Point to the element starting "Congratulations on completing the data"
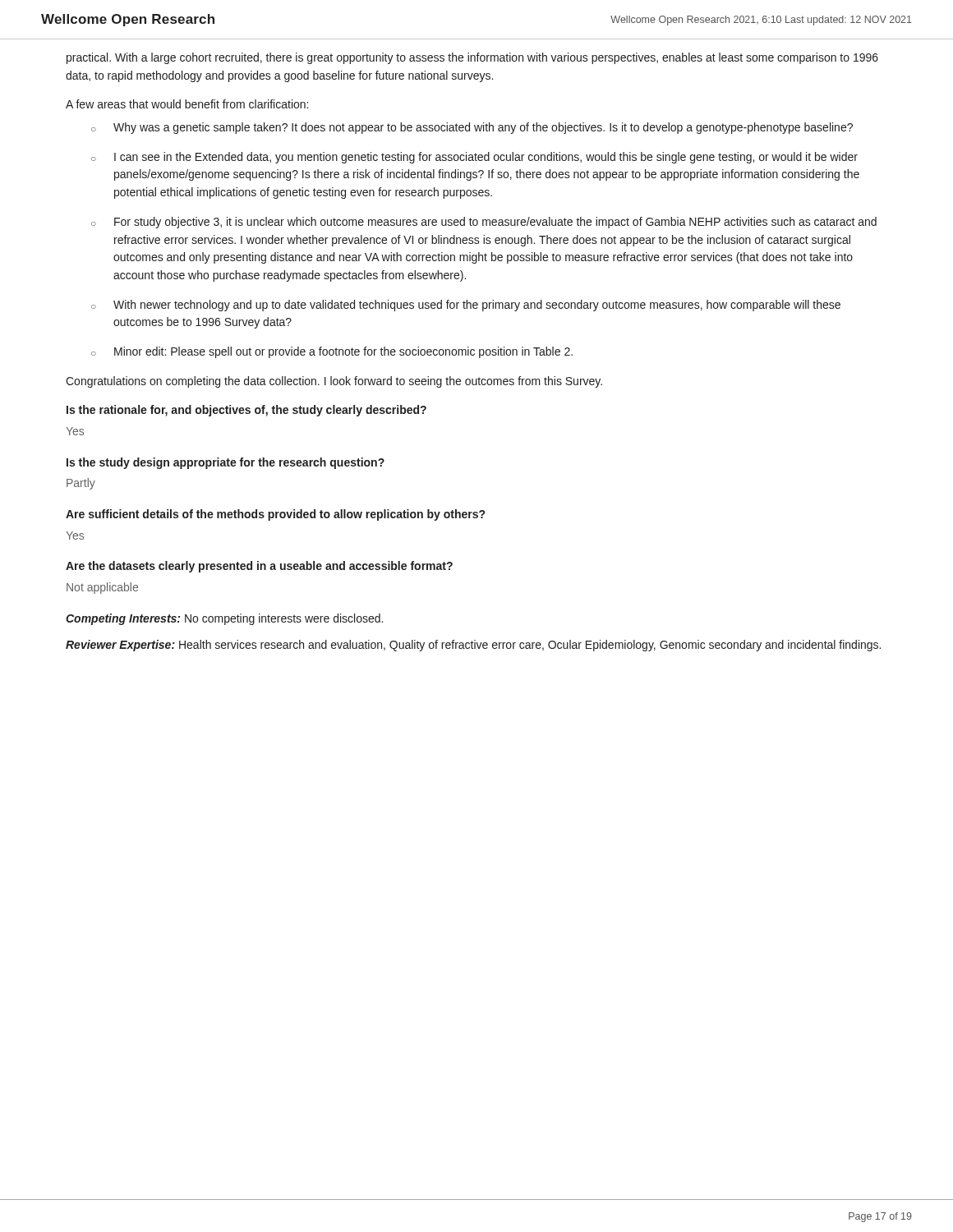The image size is (953, 1232). pos(334,381)
